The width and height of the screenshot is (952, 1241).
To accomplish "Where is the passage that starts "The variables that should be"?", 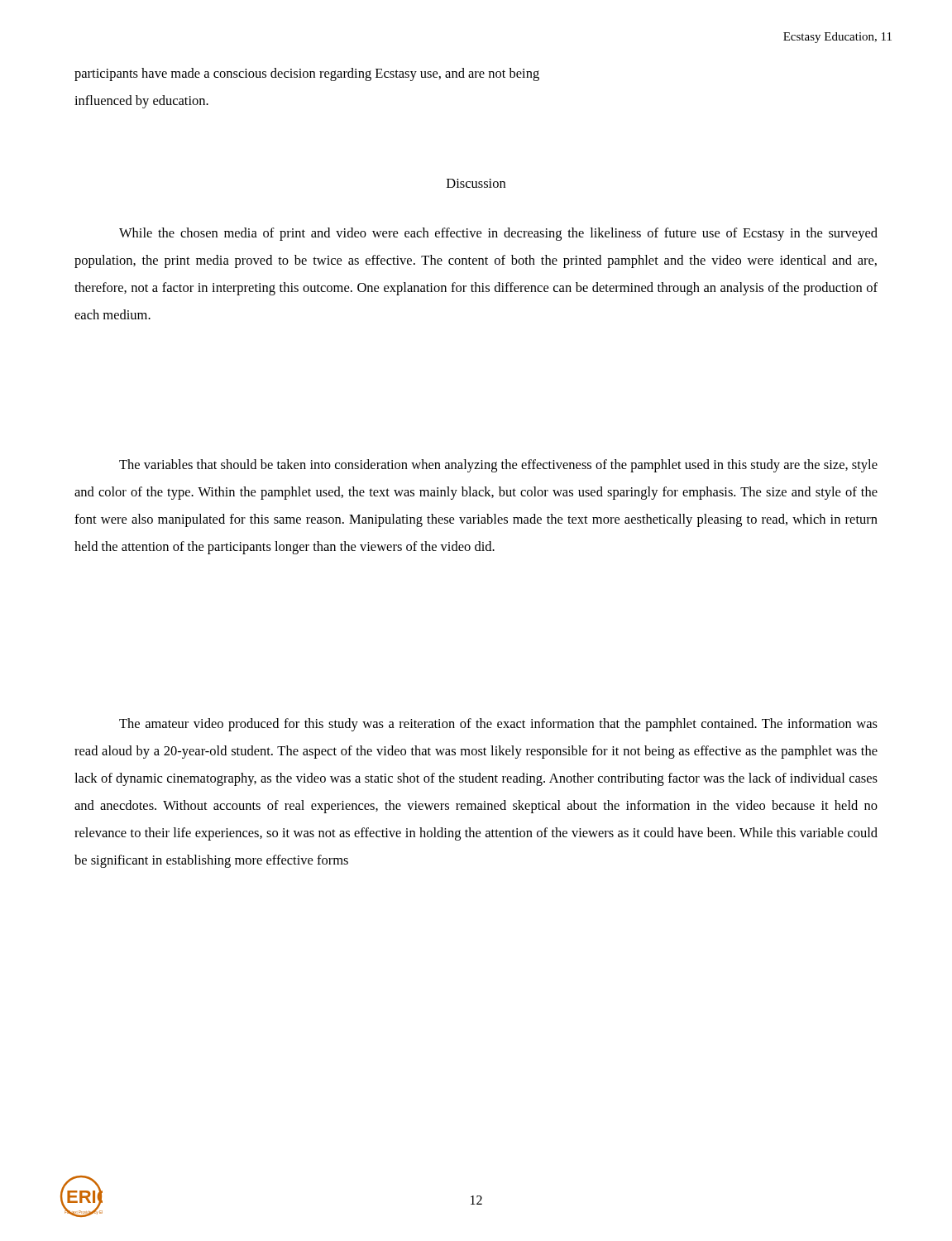I will point(476,505).
